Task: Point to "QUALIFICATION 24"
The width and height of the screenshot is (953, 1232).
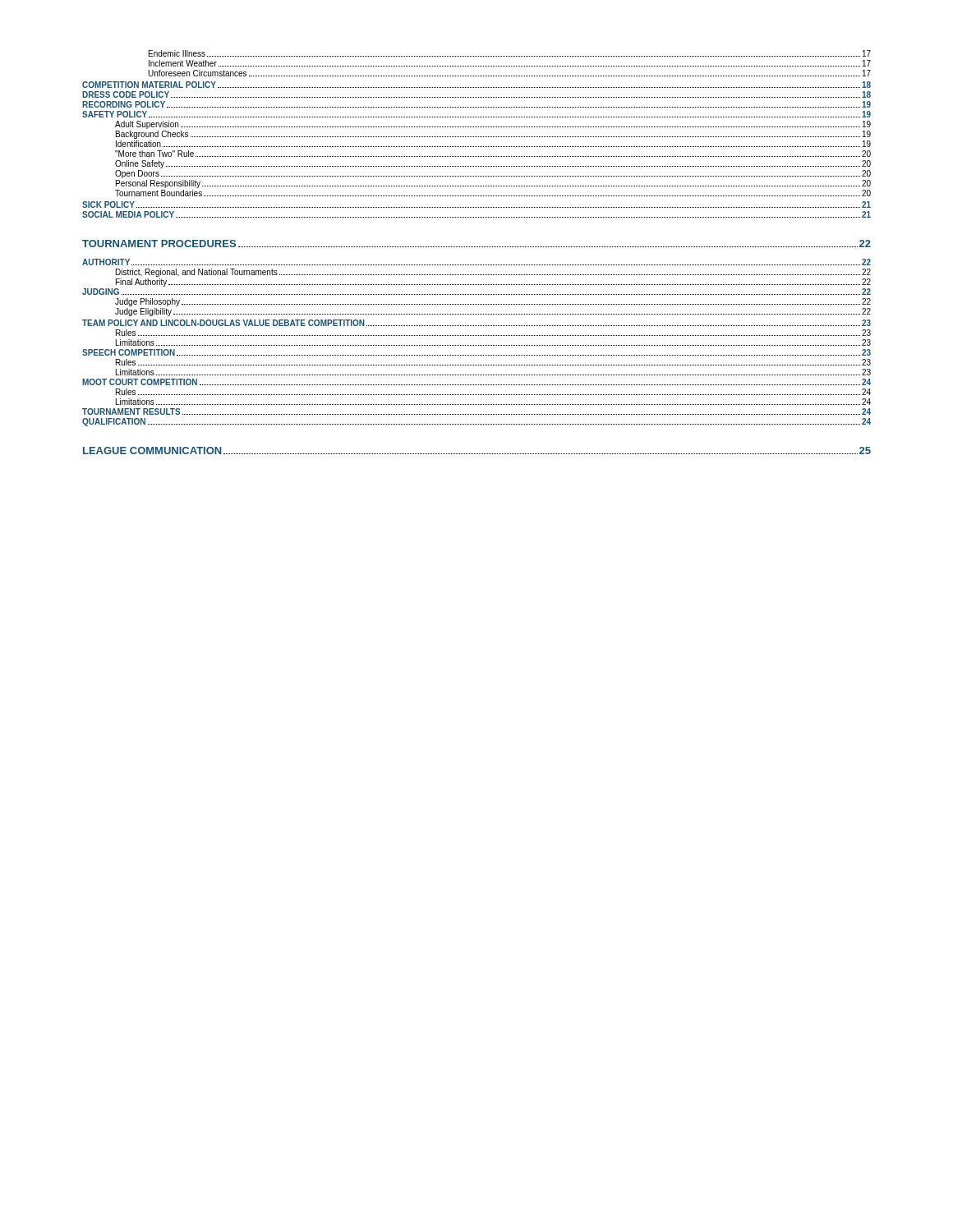Action: tap(476, 422)
